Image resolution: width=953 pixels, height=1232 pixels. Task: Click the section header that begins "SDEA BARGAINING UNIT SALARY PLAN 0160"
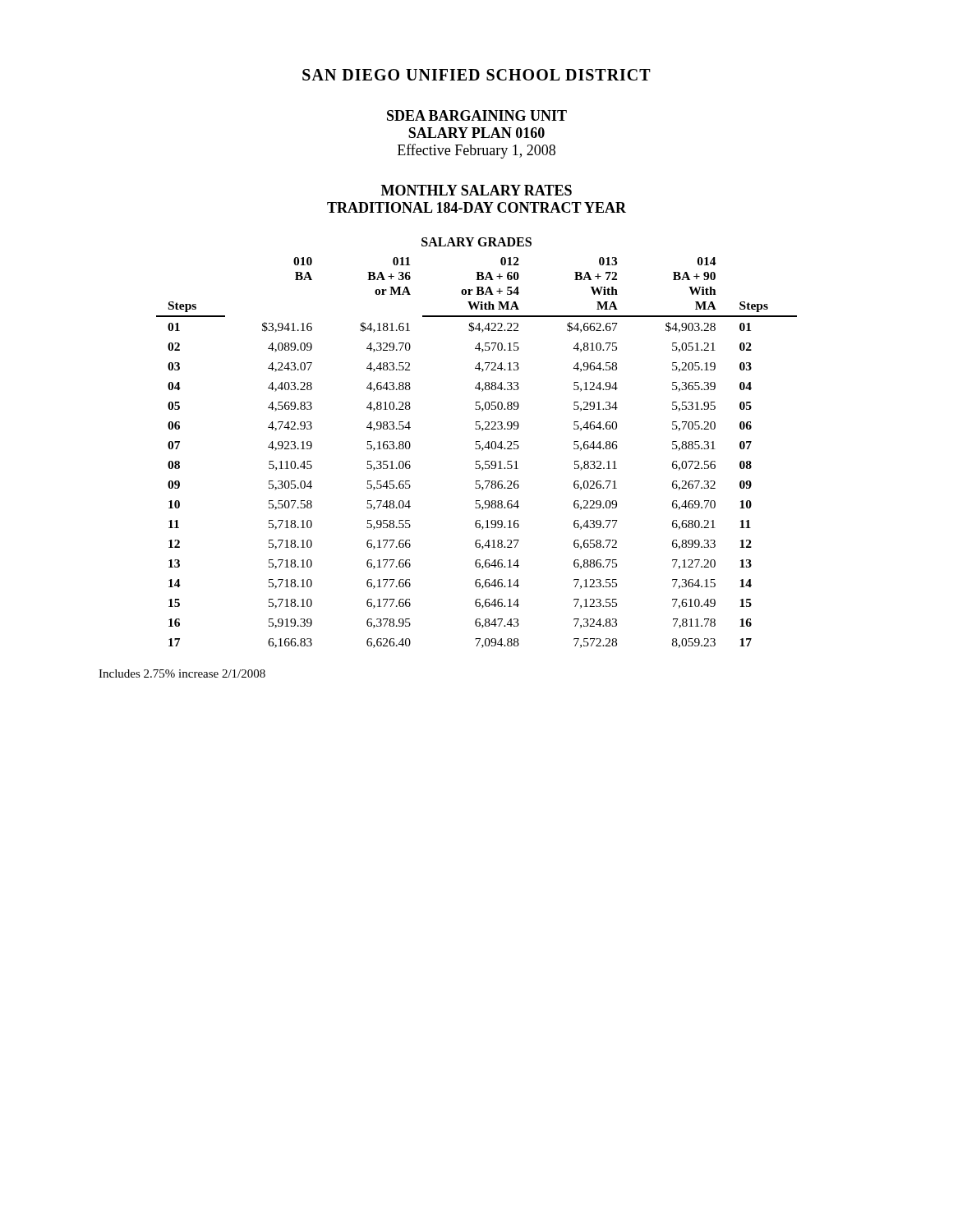point(476,133)
